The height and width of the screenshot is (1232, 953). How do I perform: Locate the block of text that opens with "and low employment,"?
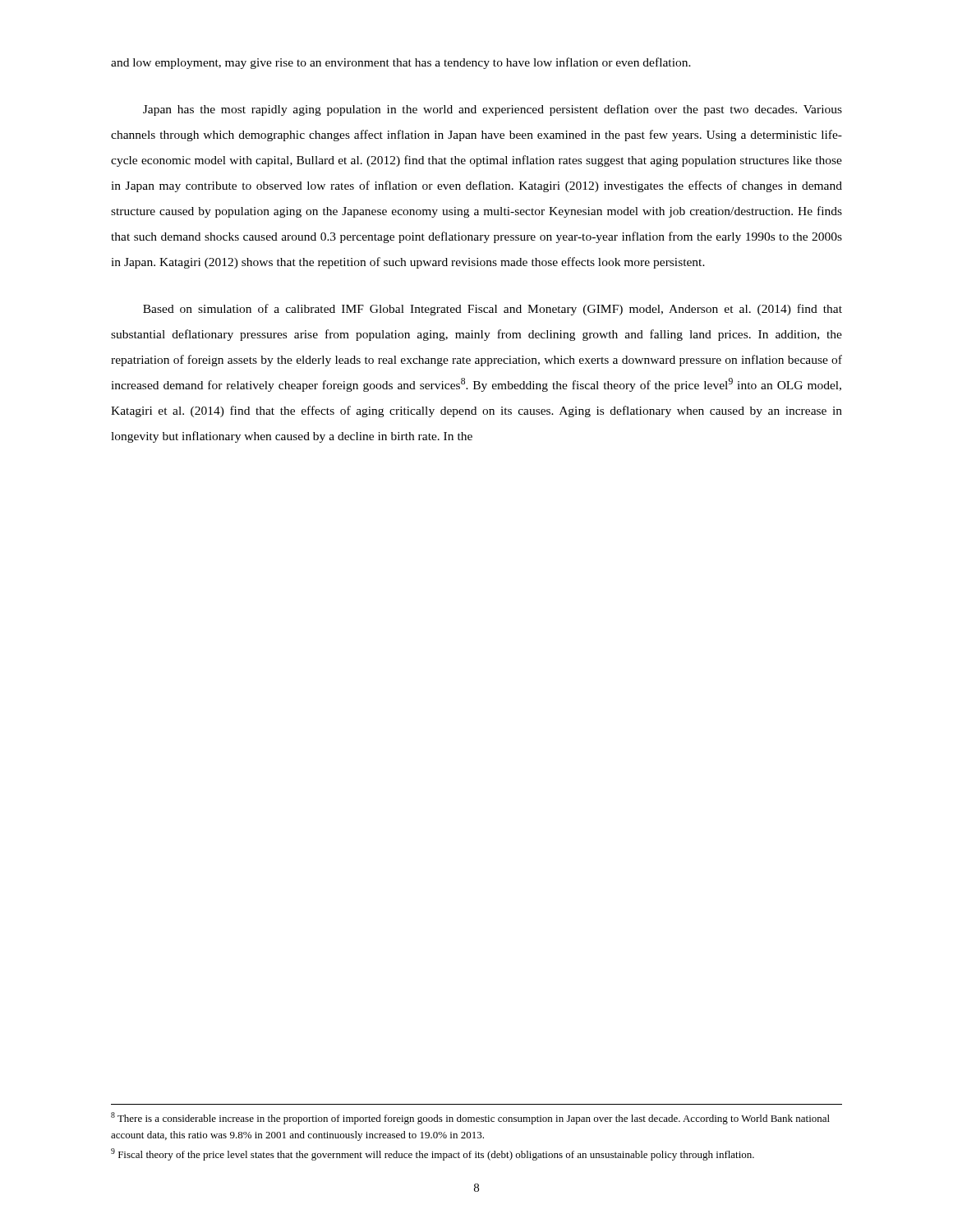coord(476,62)
